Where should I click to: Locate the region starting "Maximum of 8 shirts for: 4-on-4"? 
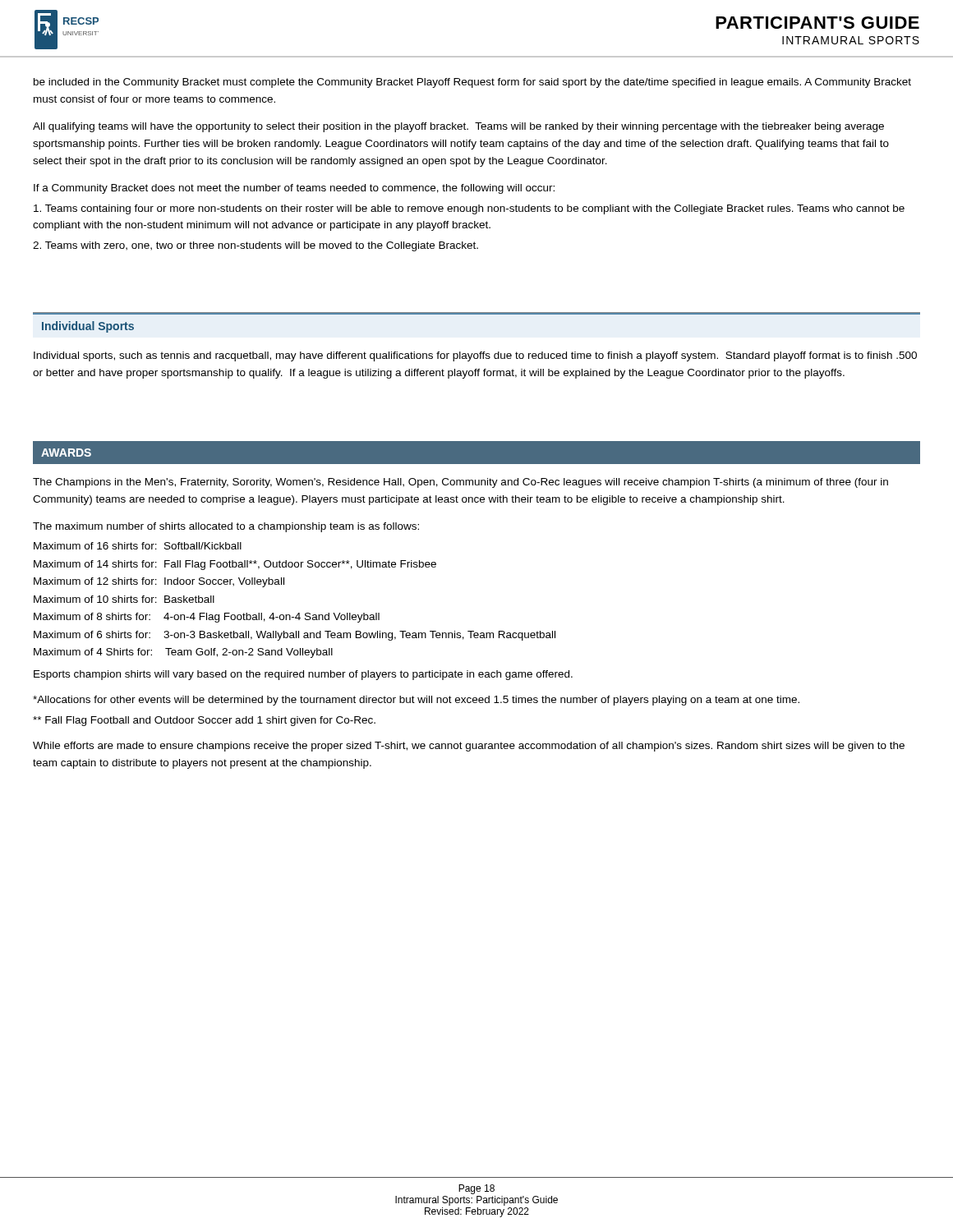[206, 617]
